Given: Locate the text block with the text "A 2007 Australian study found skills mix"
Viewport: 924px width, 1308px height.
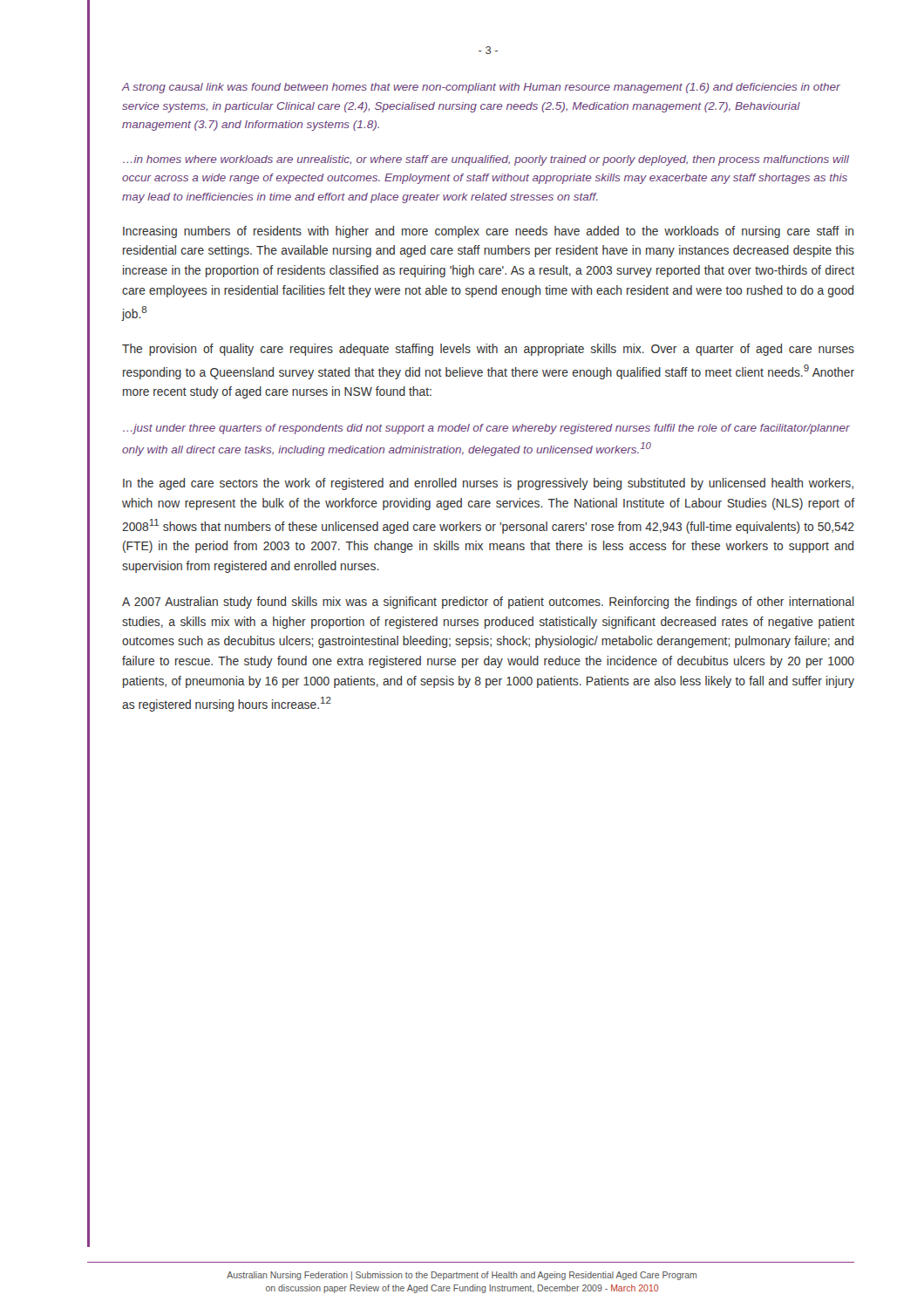Looking at the screenshot, I should 488,653.
